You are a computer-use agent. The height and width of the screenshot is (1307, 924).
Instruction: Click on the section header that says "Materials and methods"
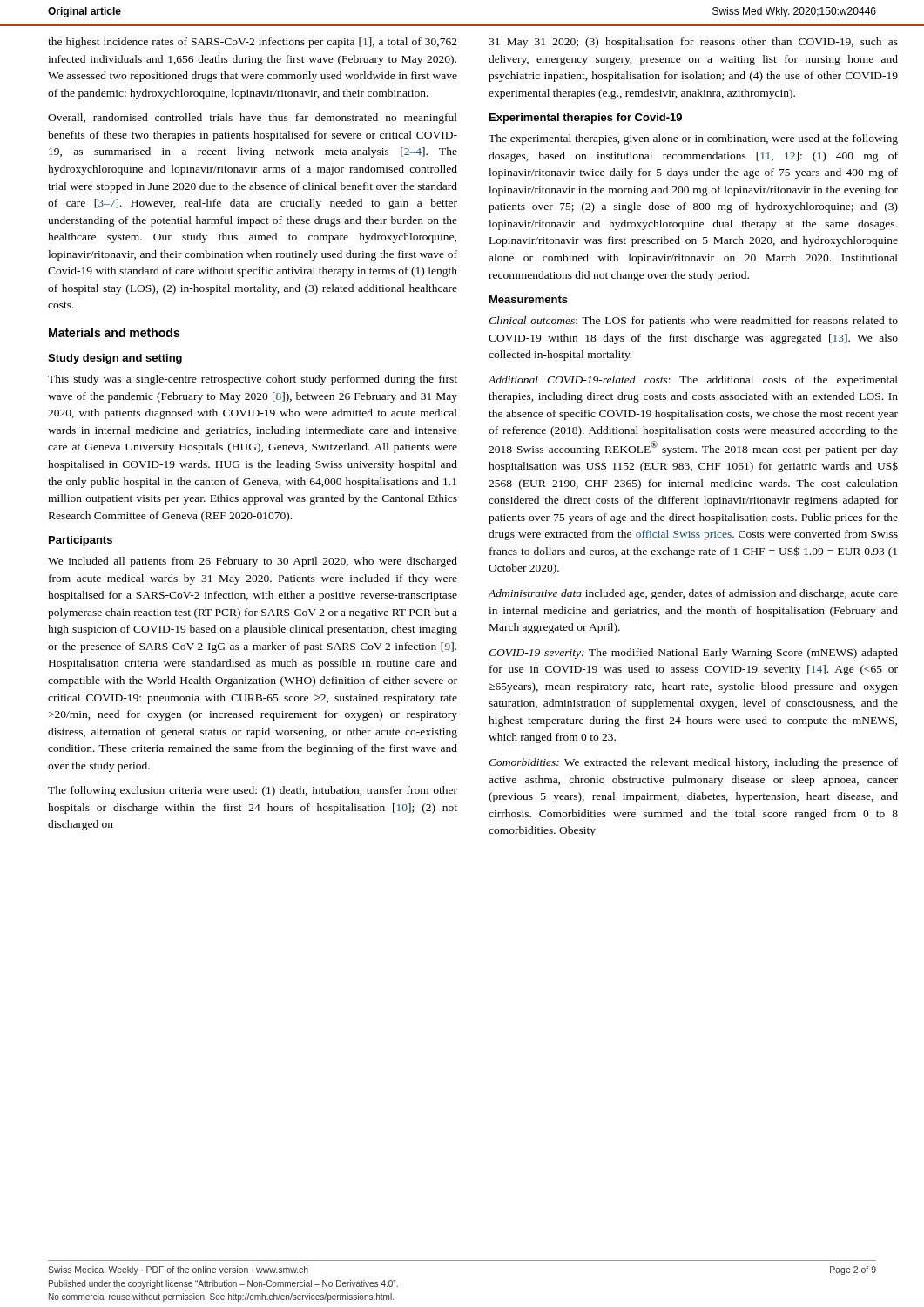(114, 333)
